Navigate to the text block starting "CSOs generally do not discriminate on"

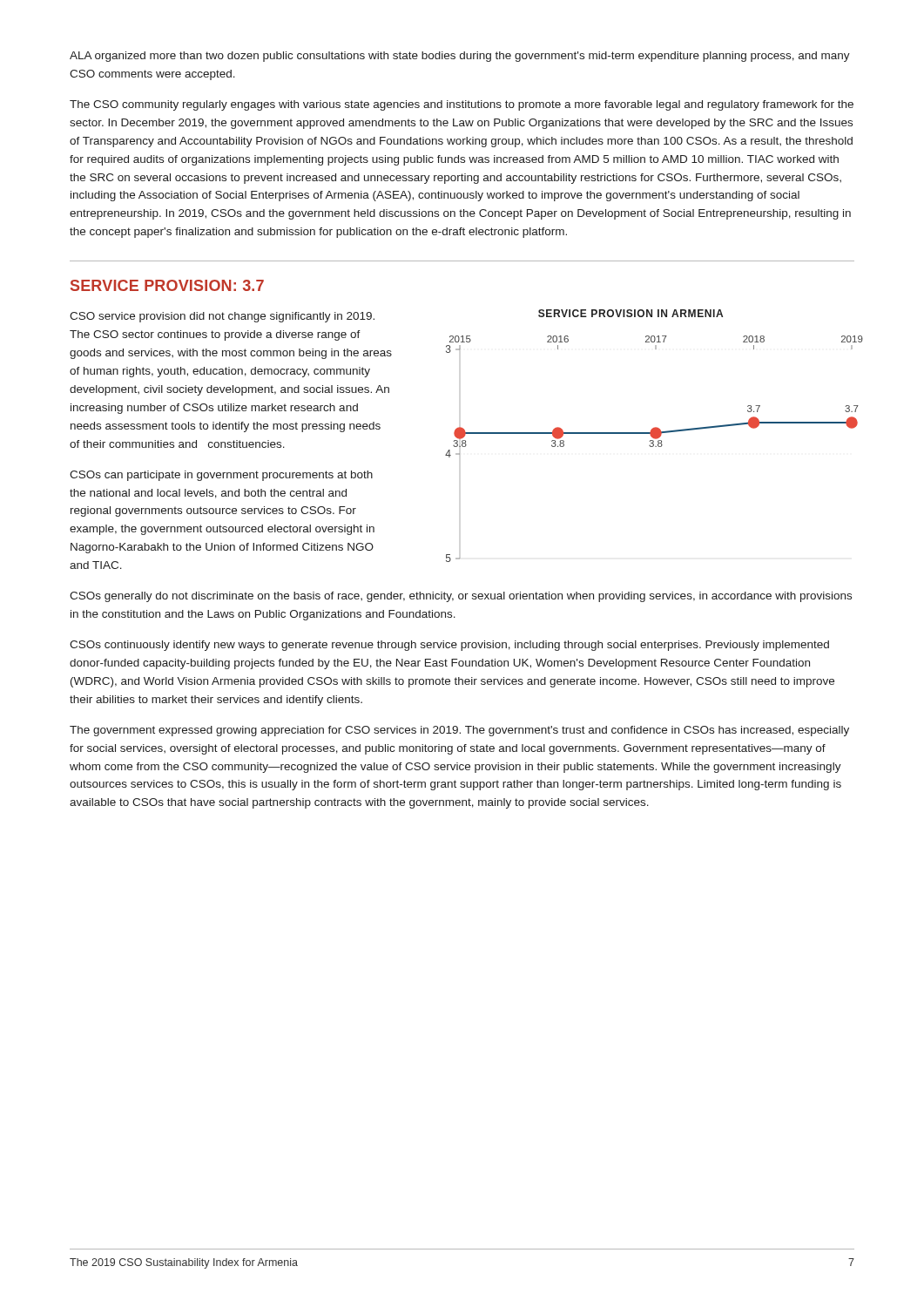coord(461,605)
